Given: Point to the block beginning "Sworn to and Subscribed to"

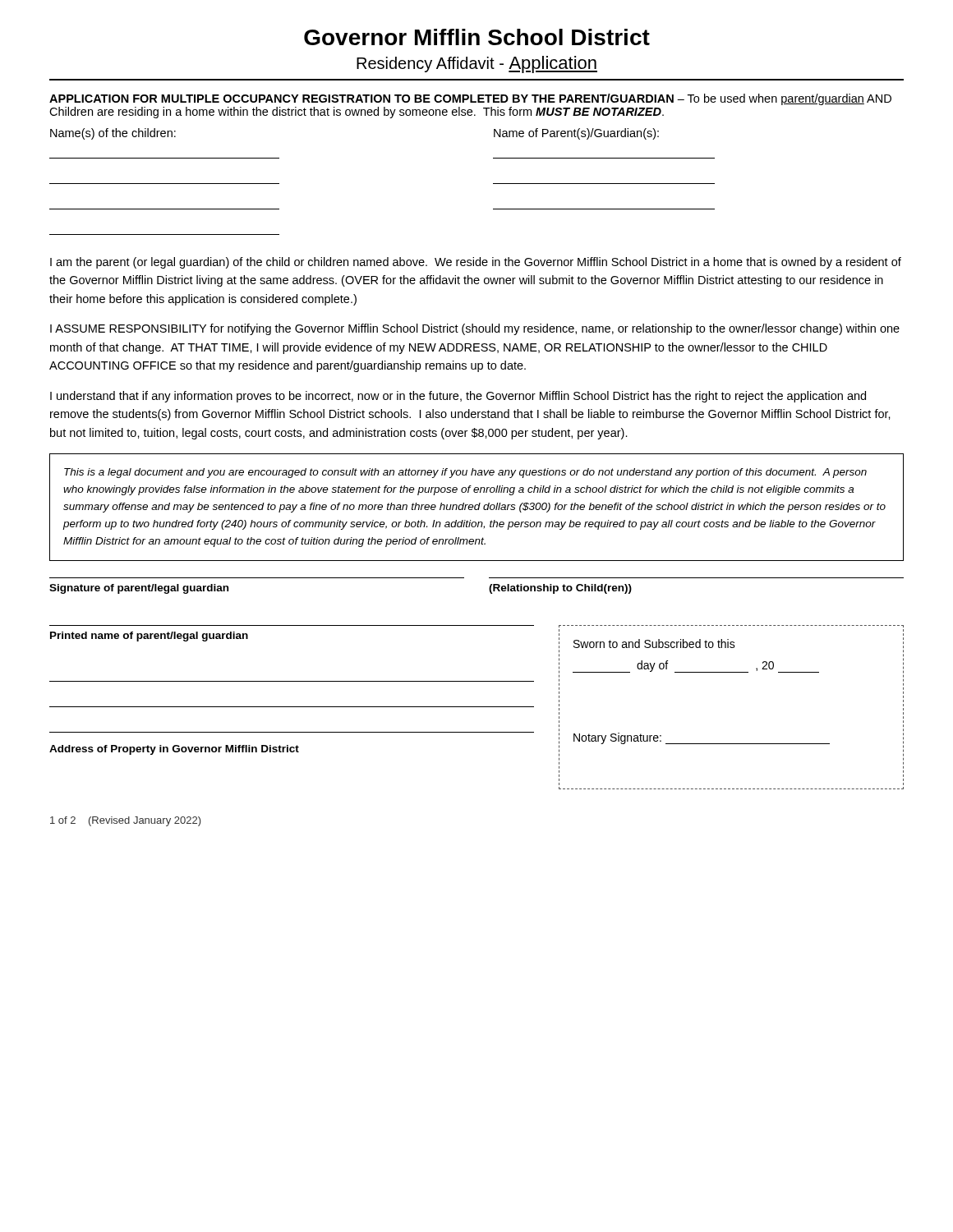Looking at the screenshot, I should click(654, 644).
